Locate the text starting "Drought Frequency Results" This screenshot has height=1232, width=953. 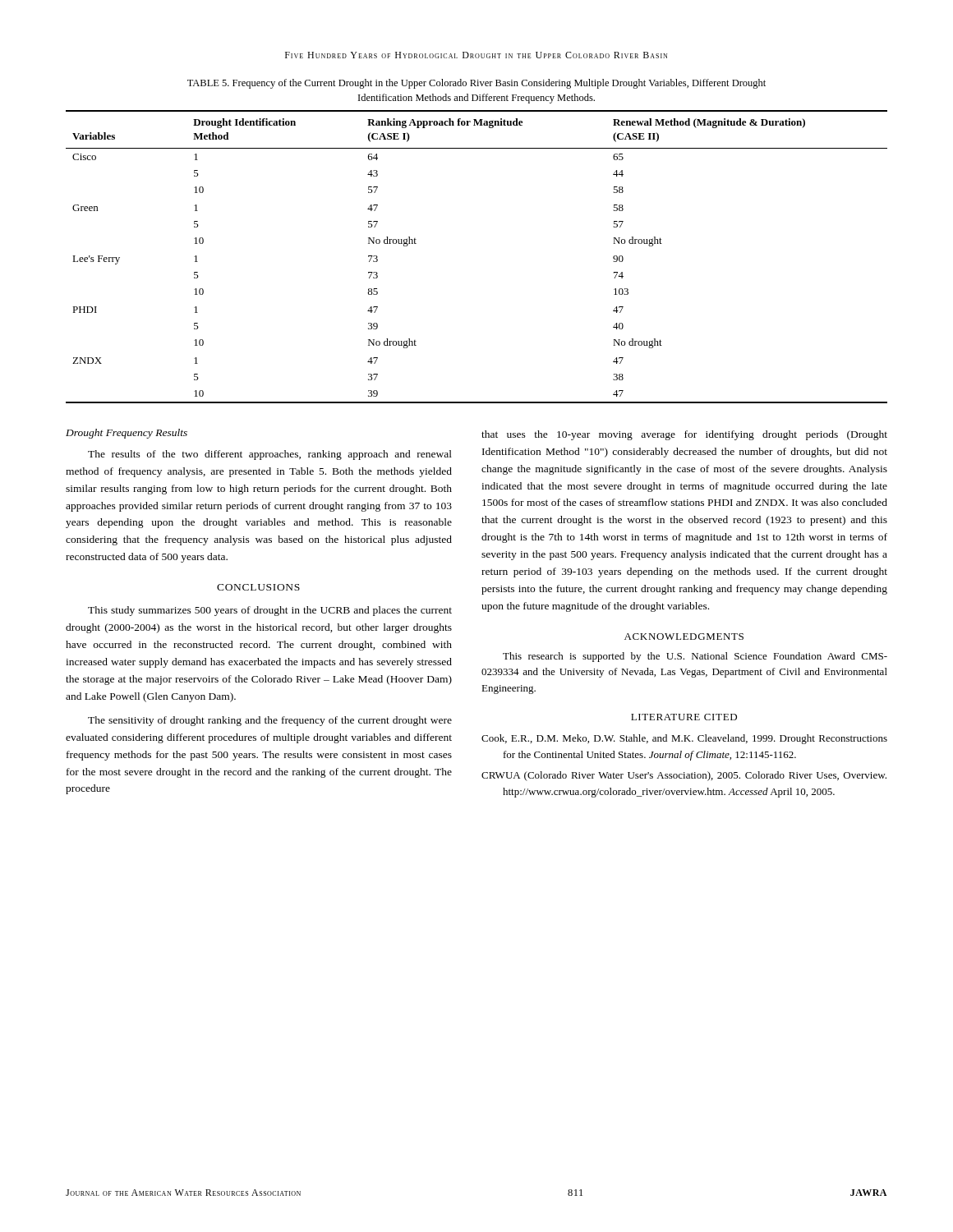coord(127,432)
